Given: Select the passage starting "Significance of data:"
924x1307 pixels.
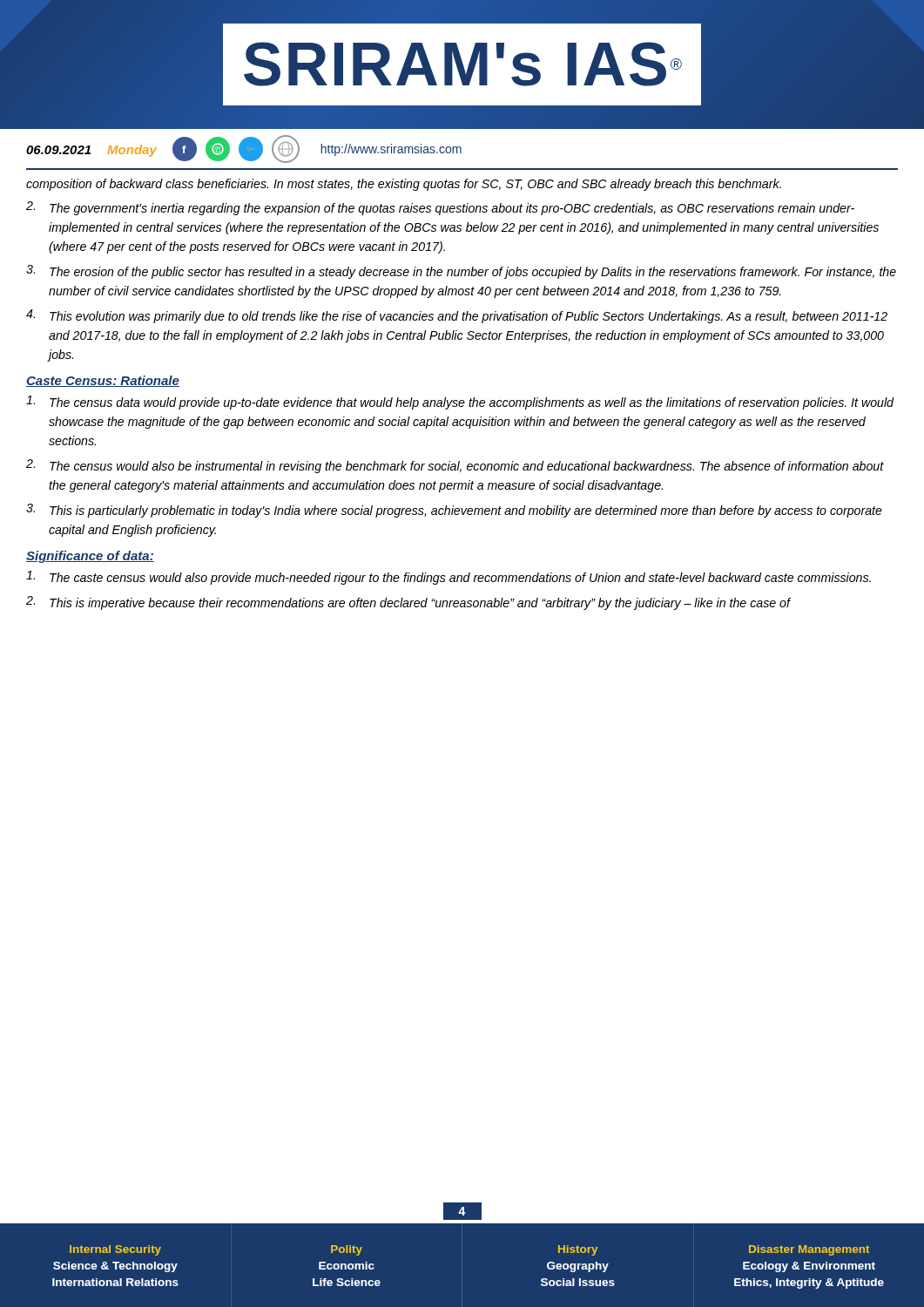Looking at the screenshot, I should [x=90, y=557].
